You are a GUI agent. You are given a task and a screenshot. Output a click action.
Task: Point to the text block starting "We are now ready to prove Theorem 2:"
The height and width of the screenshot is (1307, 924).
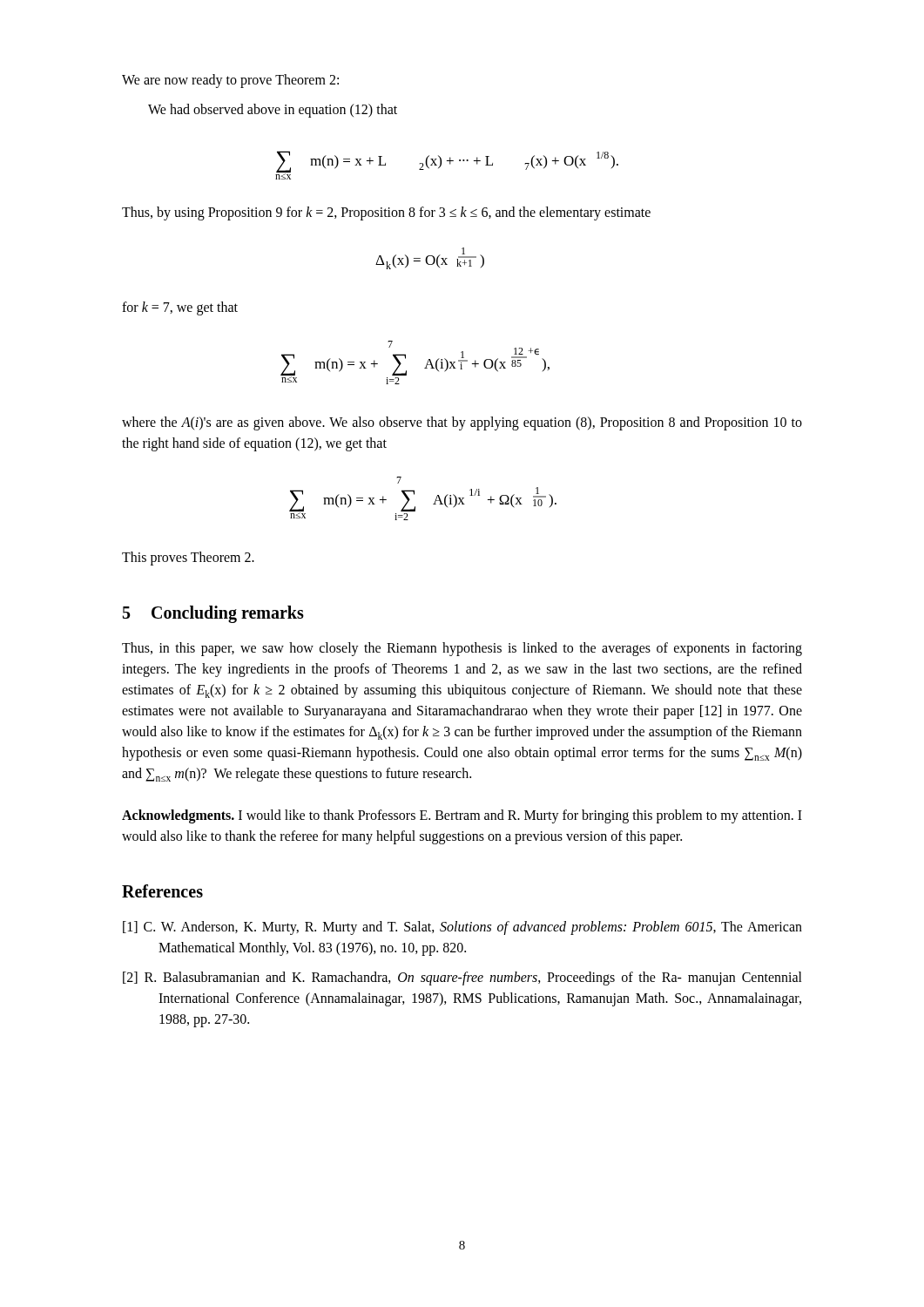(x=231, y=80)
